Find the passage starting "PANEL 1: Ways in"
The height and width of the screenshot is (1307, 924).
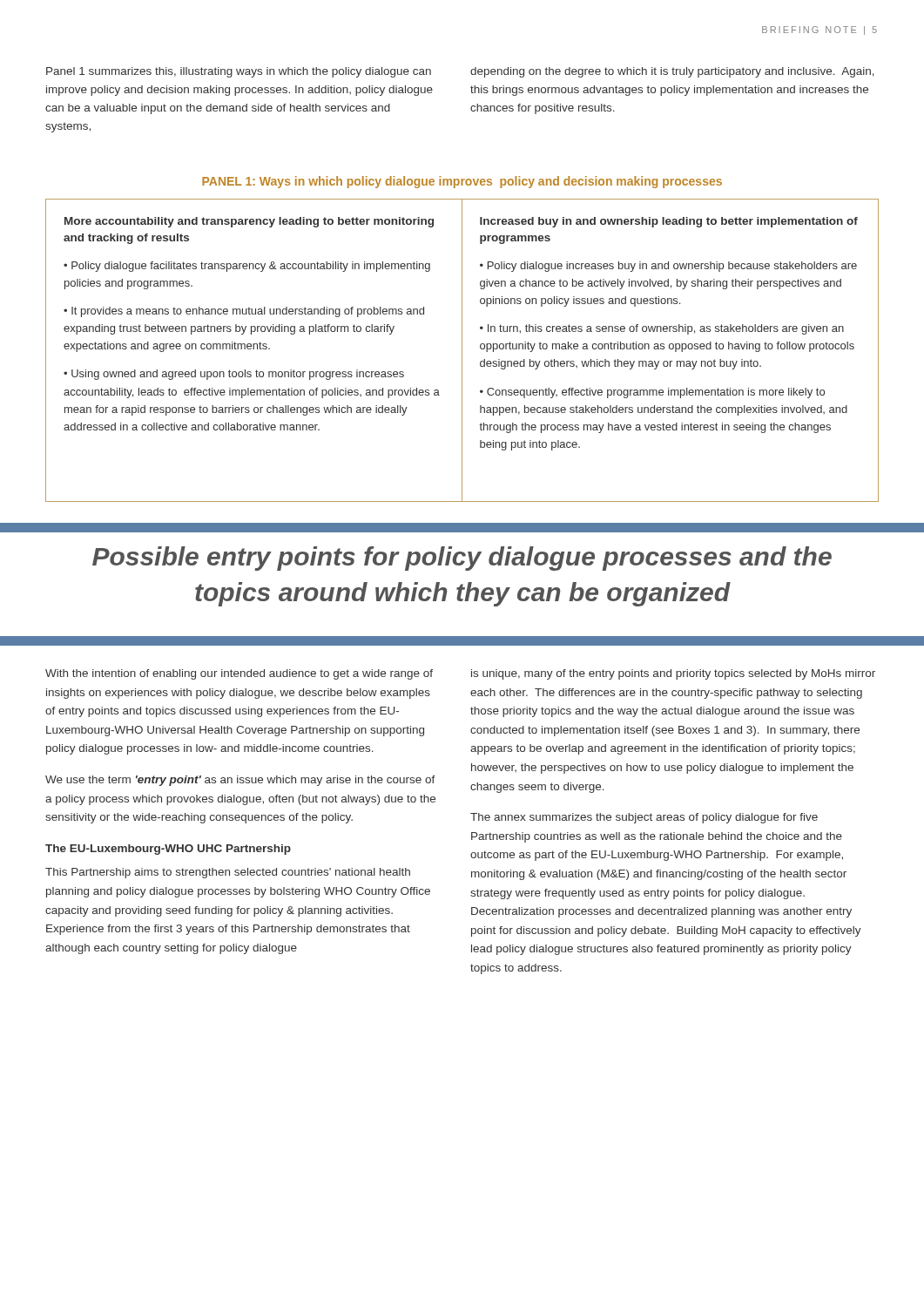coord(462,181)
